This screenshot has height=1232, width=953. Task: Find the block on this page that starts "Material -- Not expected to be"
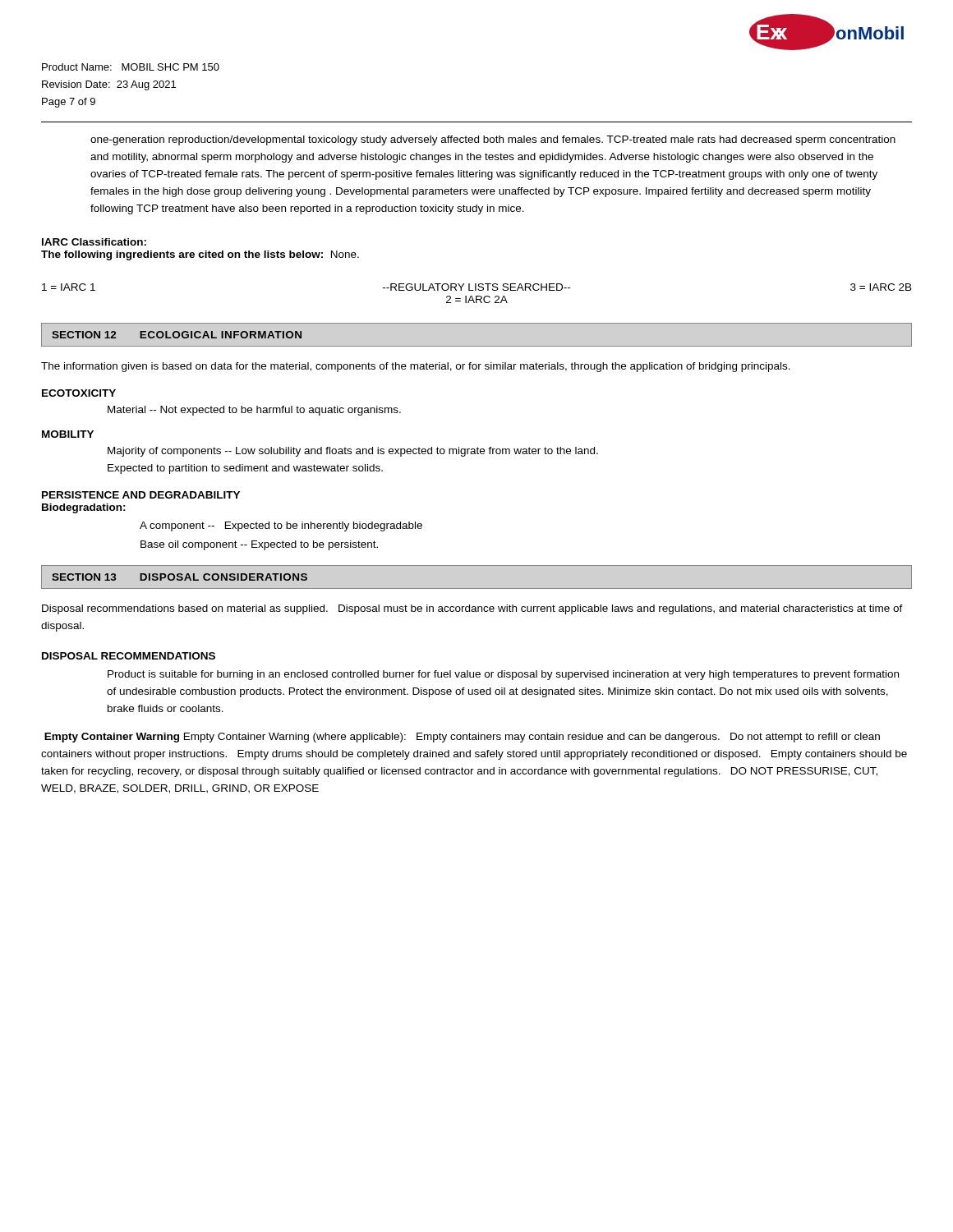click(254, 409)
